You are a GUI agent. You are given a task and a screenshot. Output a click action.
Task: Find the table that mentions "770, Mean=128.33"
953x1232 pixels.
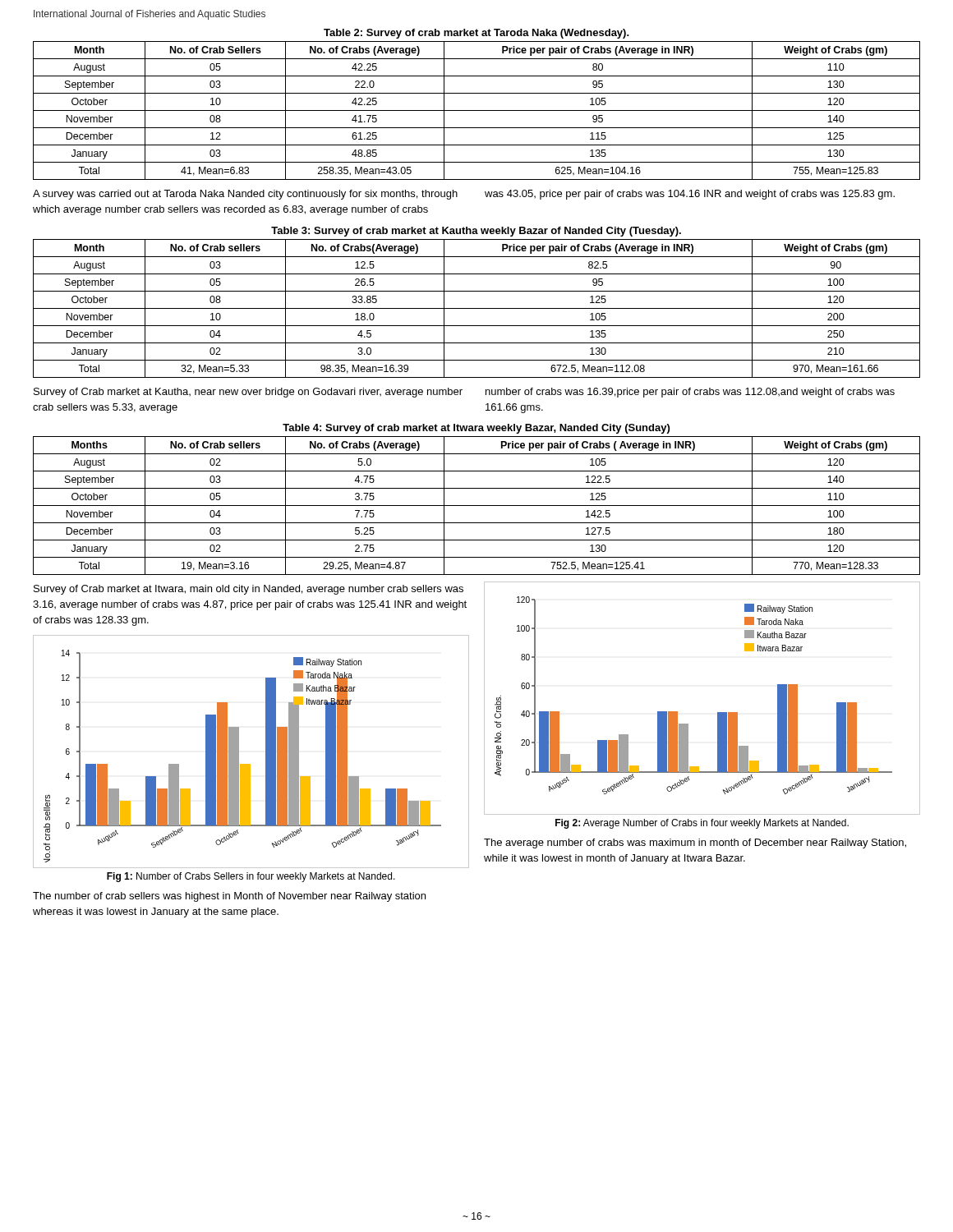[x=476, y=506]
